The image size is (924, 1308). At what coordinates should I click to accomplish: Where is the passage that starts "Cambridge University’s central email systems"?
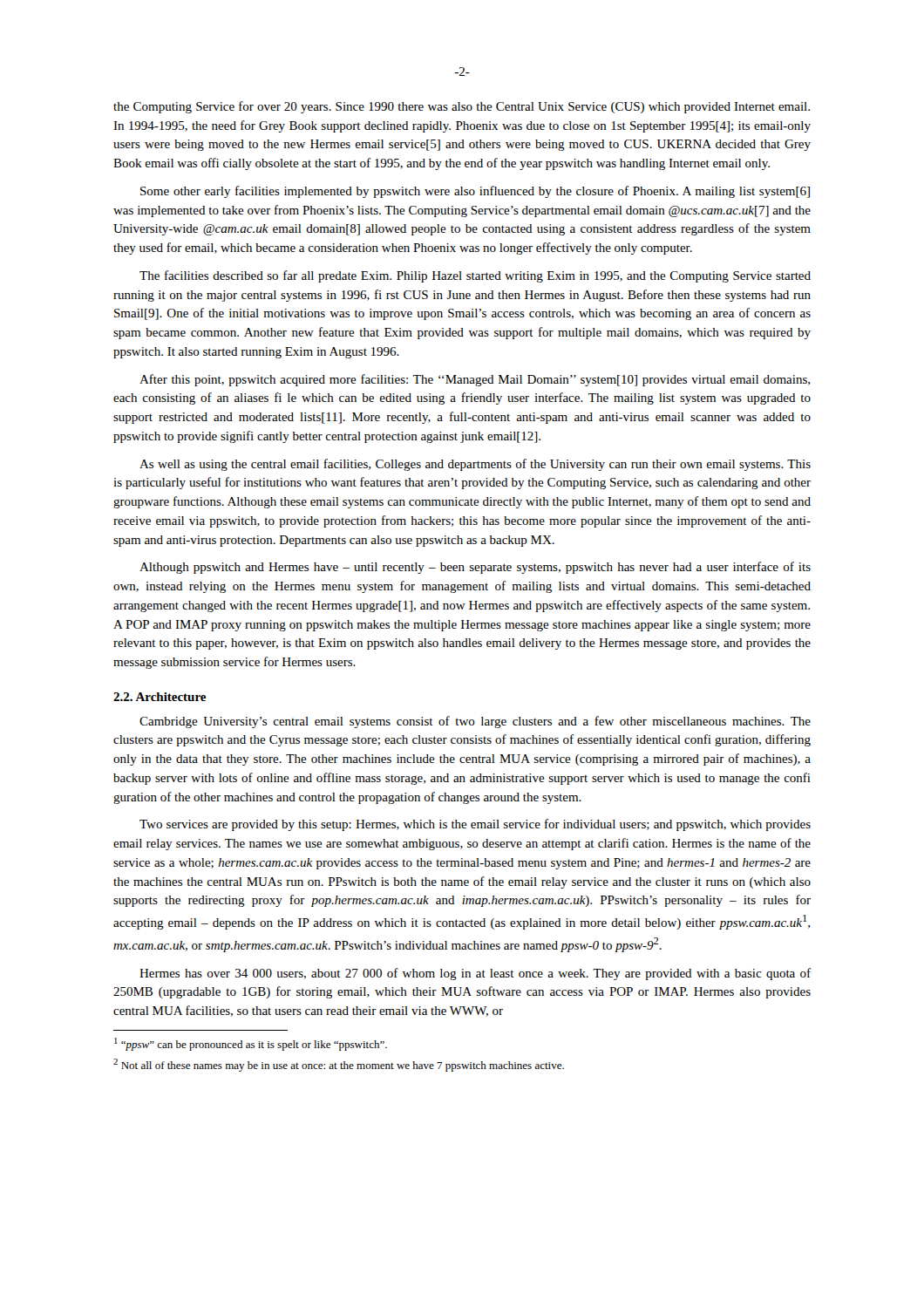462,759
